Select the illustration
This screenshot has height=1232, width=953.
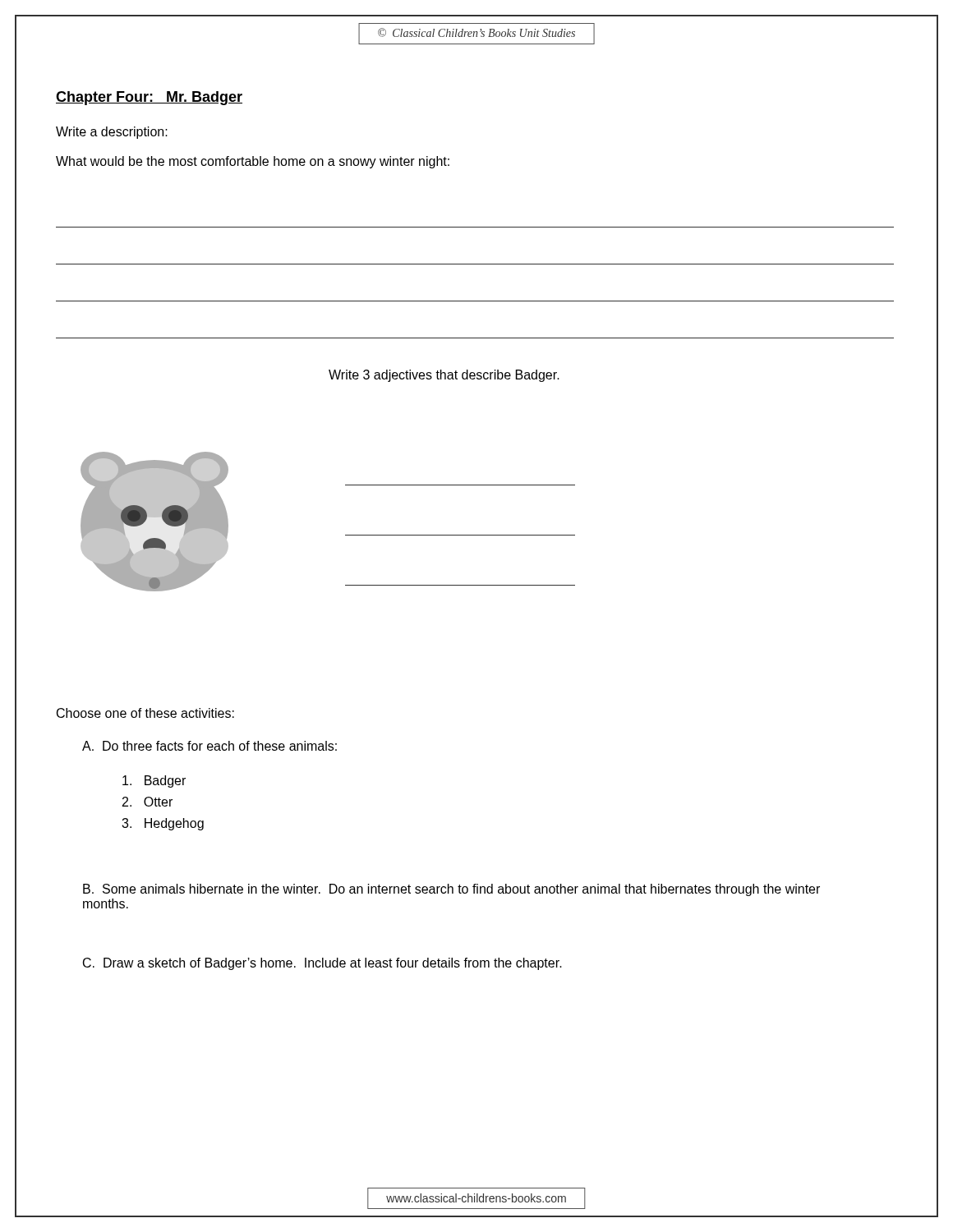tap(154, 517)
